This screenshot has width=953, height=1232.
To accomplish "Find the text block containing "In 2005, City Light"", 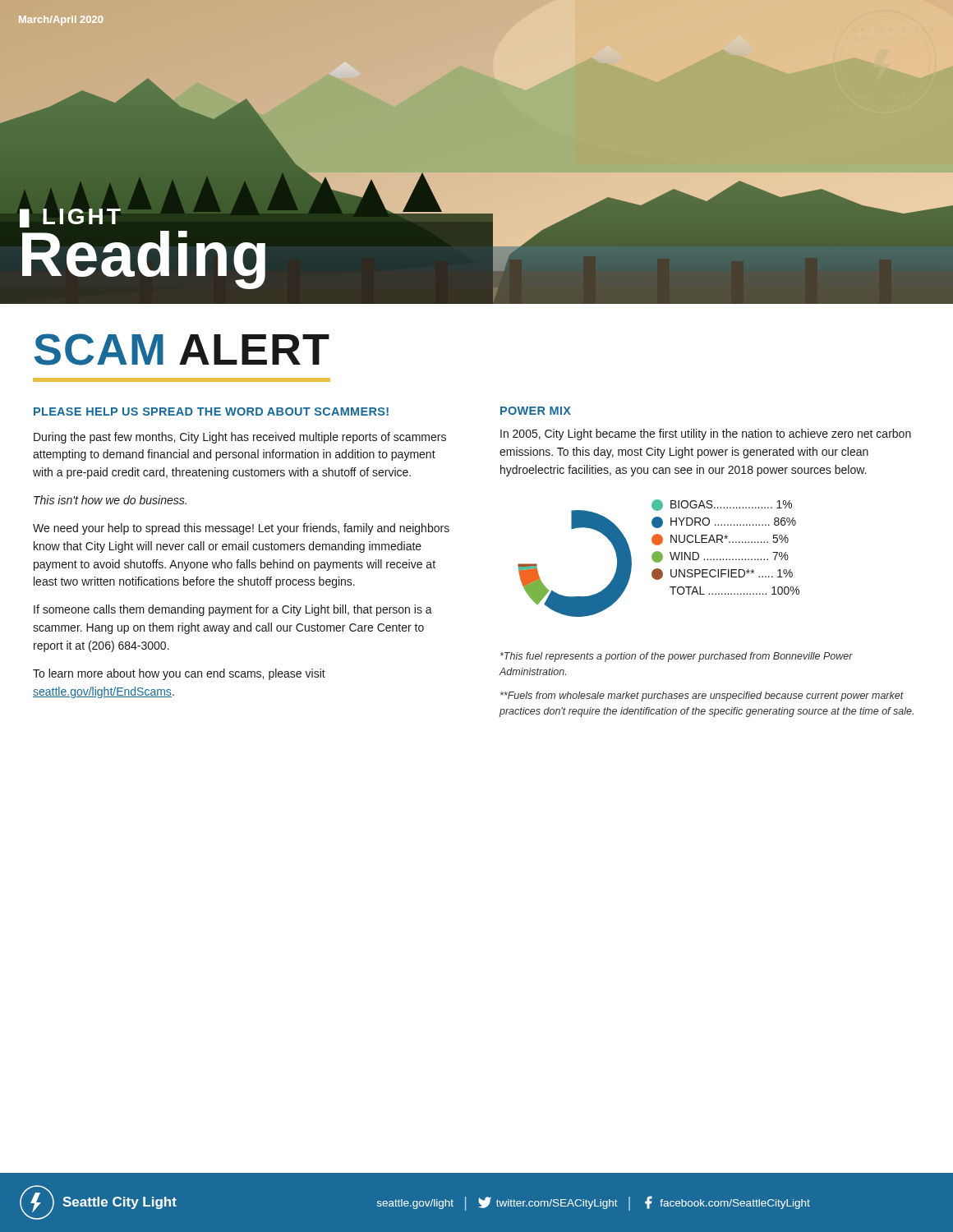I will click(705, 452).
